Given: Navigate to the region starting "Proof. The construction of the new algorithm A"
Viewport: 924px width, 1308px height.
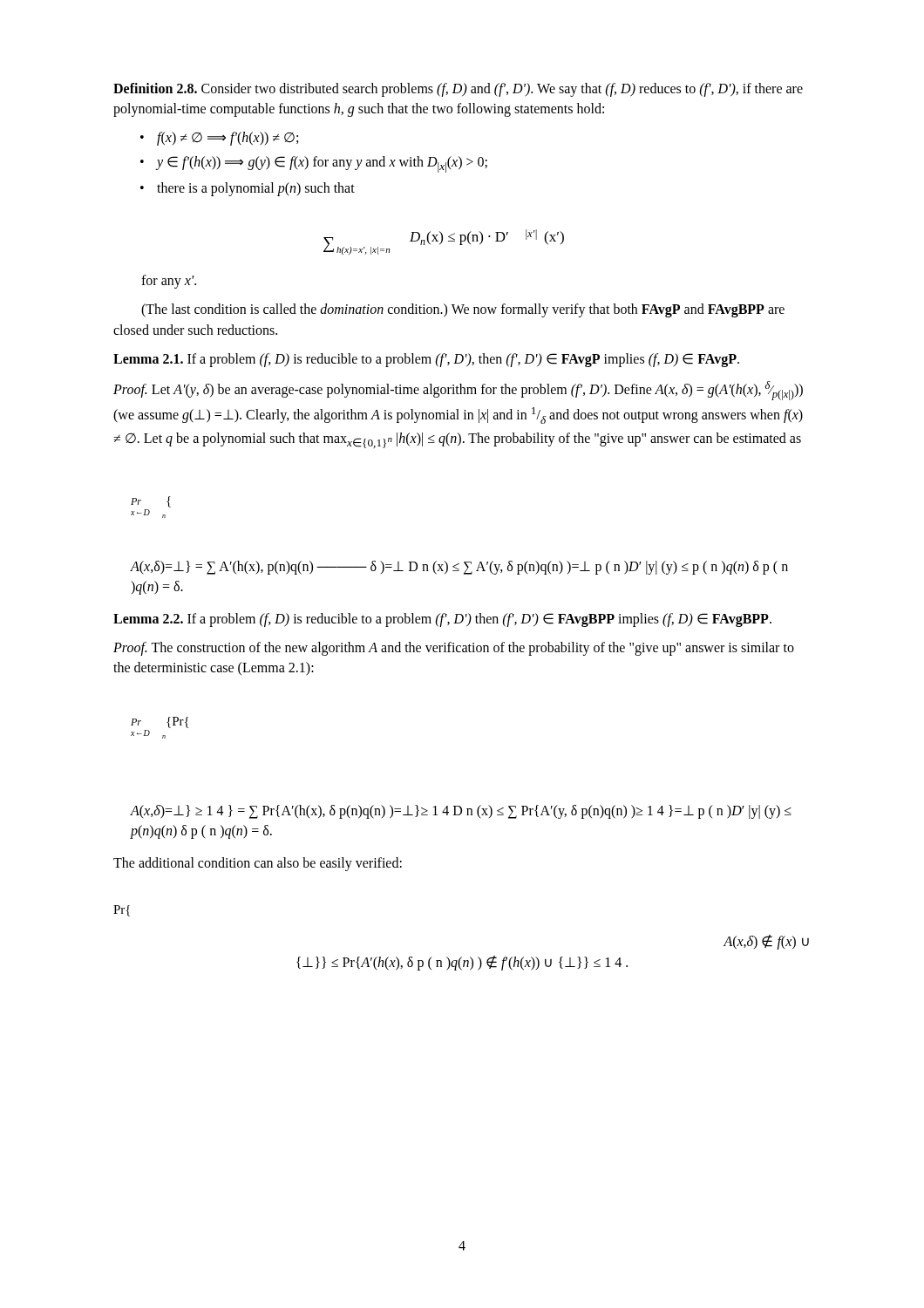Looking at the screenshot, I should [462, 658].
